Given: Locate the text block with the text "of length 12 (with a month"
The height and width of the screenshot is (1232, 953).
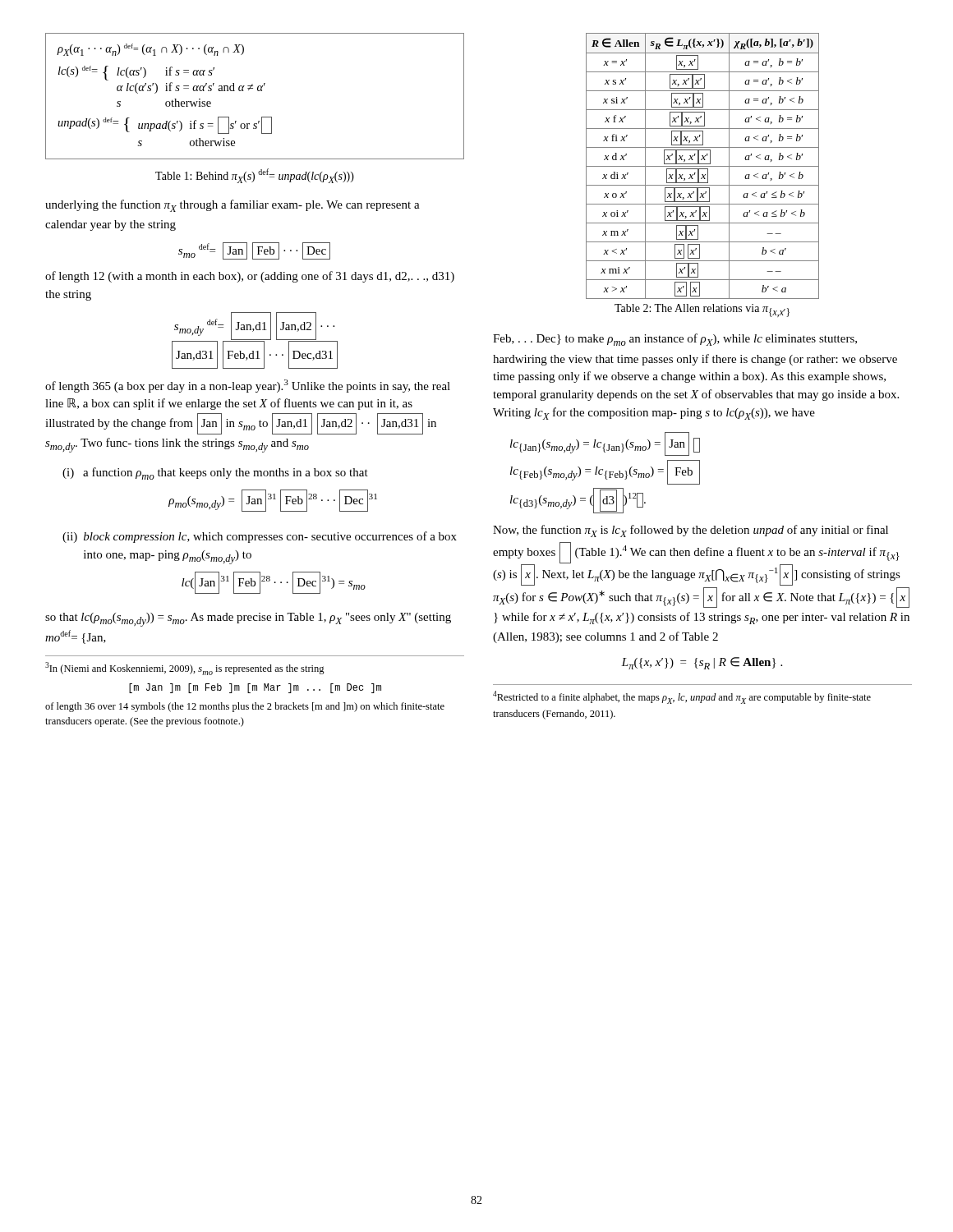Looking at the screenshot, I should click(x=250, y=285).
